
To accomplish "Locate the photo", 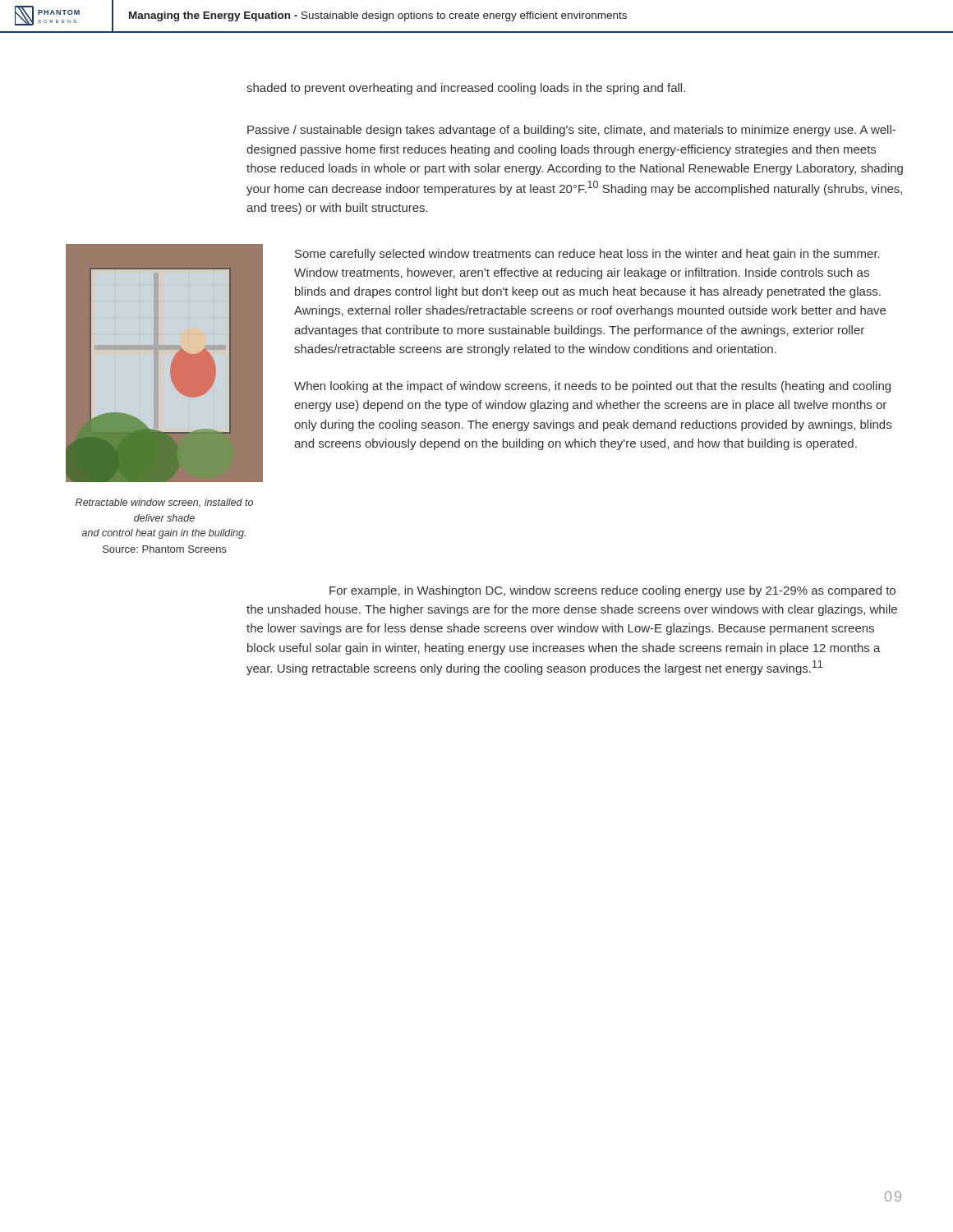I will pyautogui.click(x=168, y=365).
